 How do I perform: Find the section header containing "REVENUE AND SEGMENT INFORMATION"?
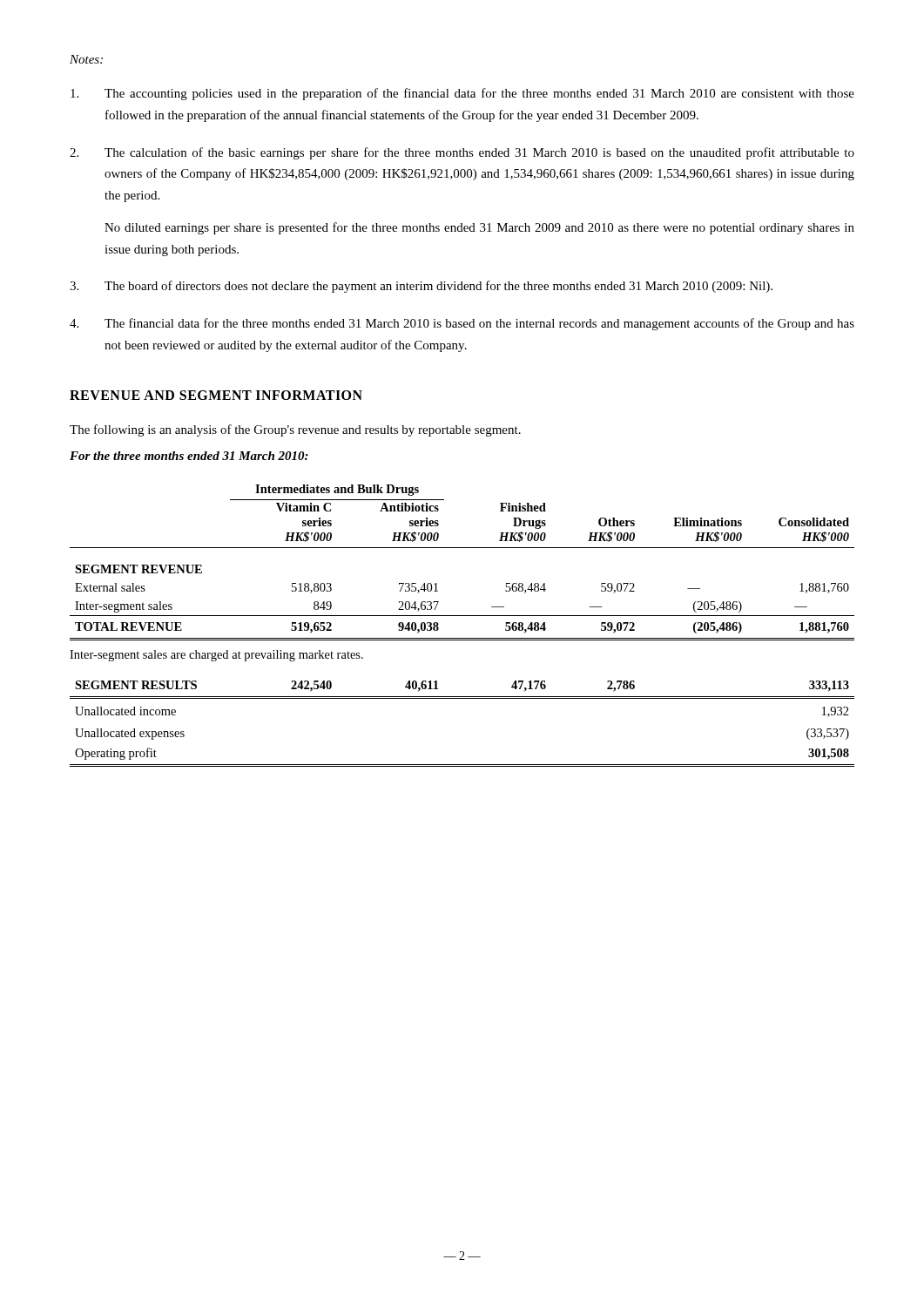click(216, 395)
